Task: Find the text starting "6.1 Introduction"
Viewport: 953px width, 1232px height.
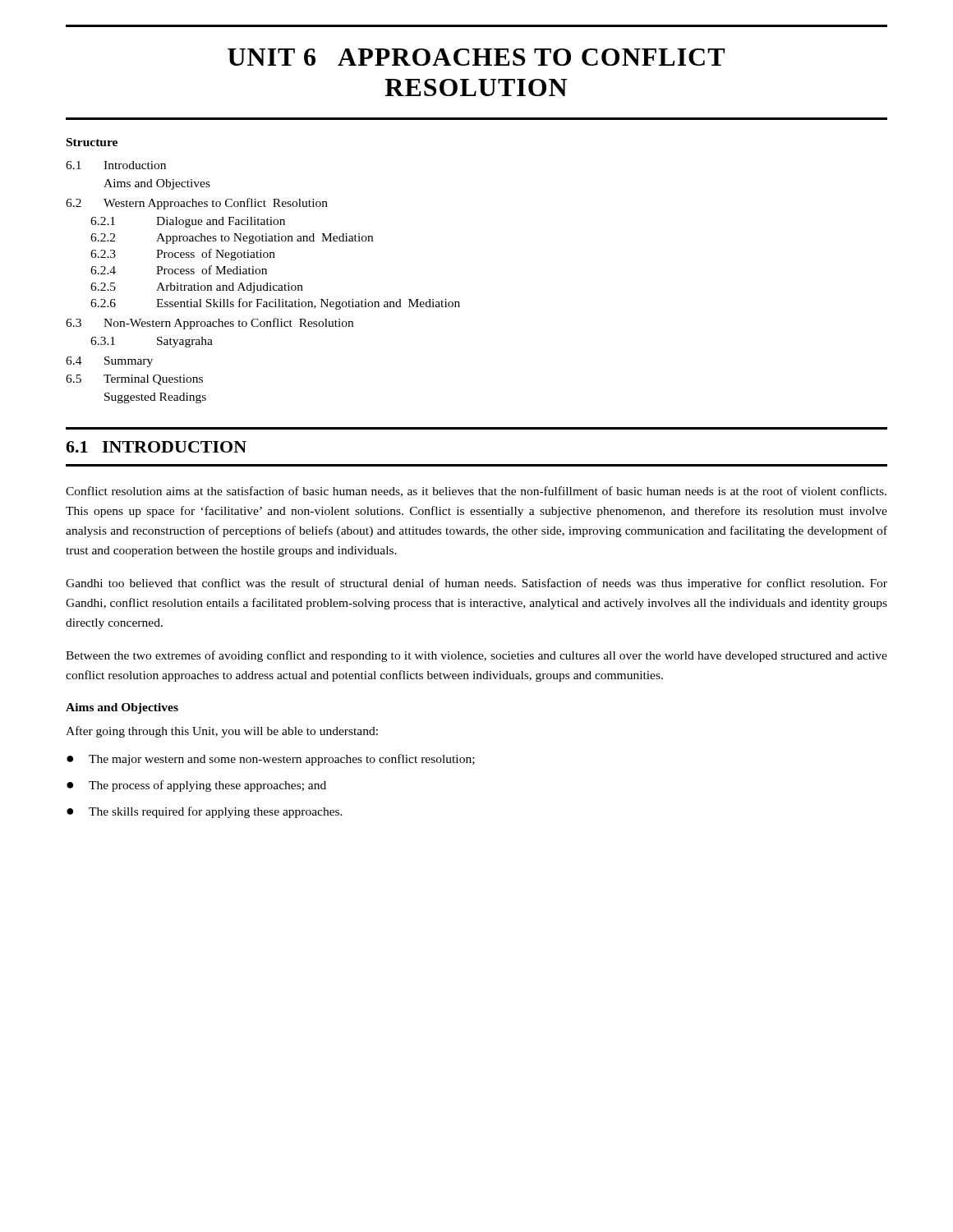Action: click(x=116, y=165)
